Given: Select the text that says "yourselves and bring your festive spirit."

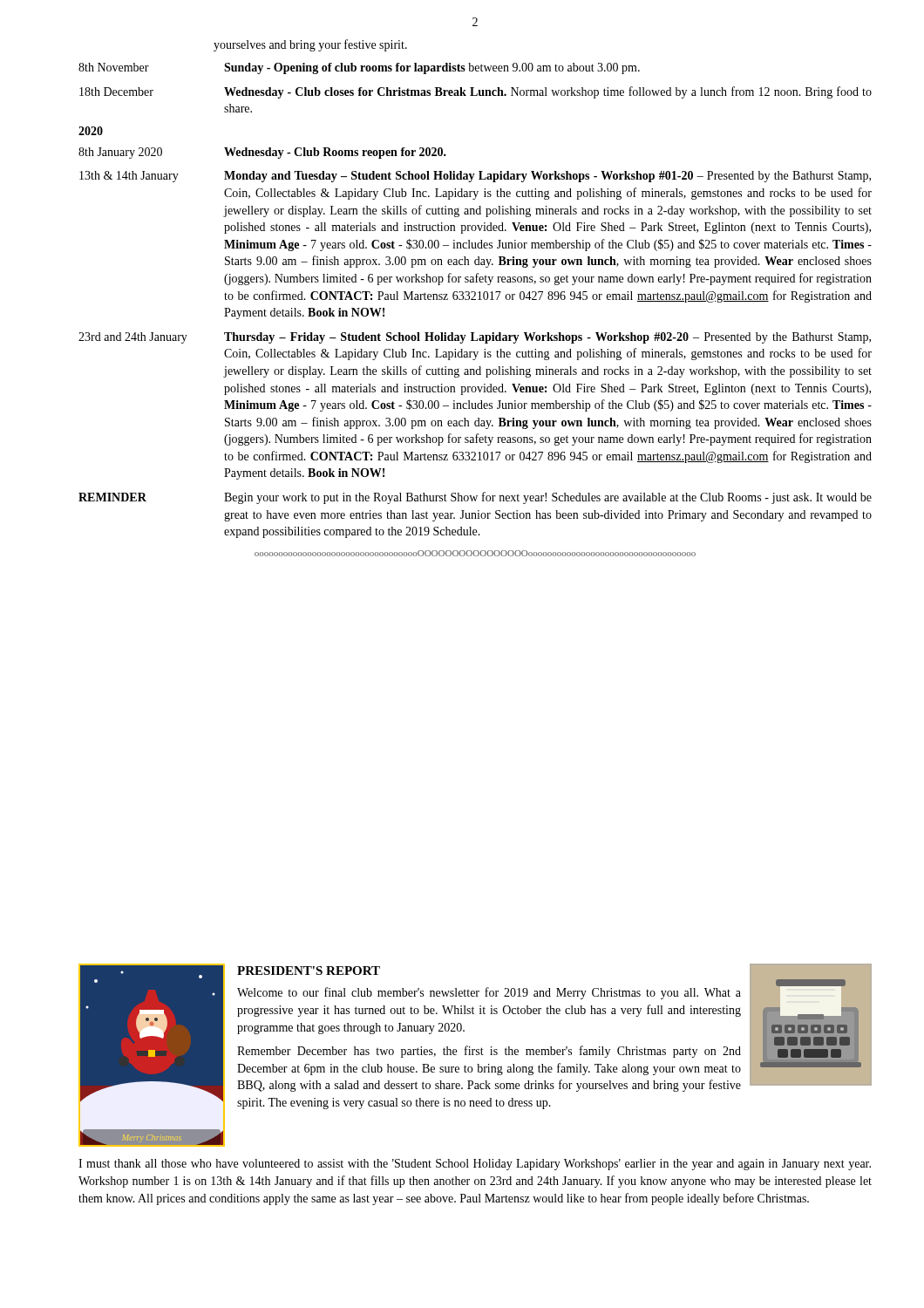Looking at the screenshot, I should click(x=310, y=45).
